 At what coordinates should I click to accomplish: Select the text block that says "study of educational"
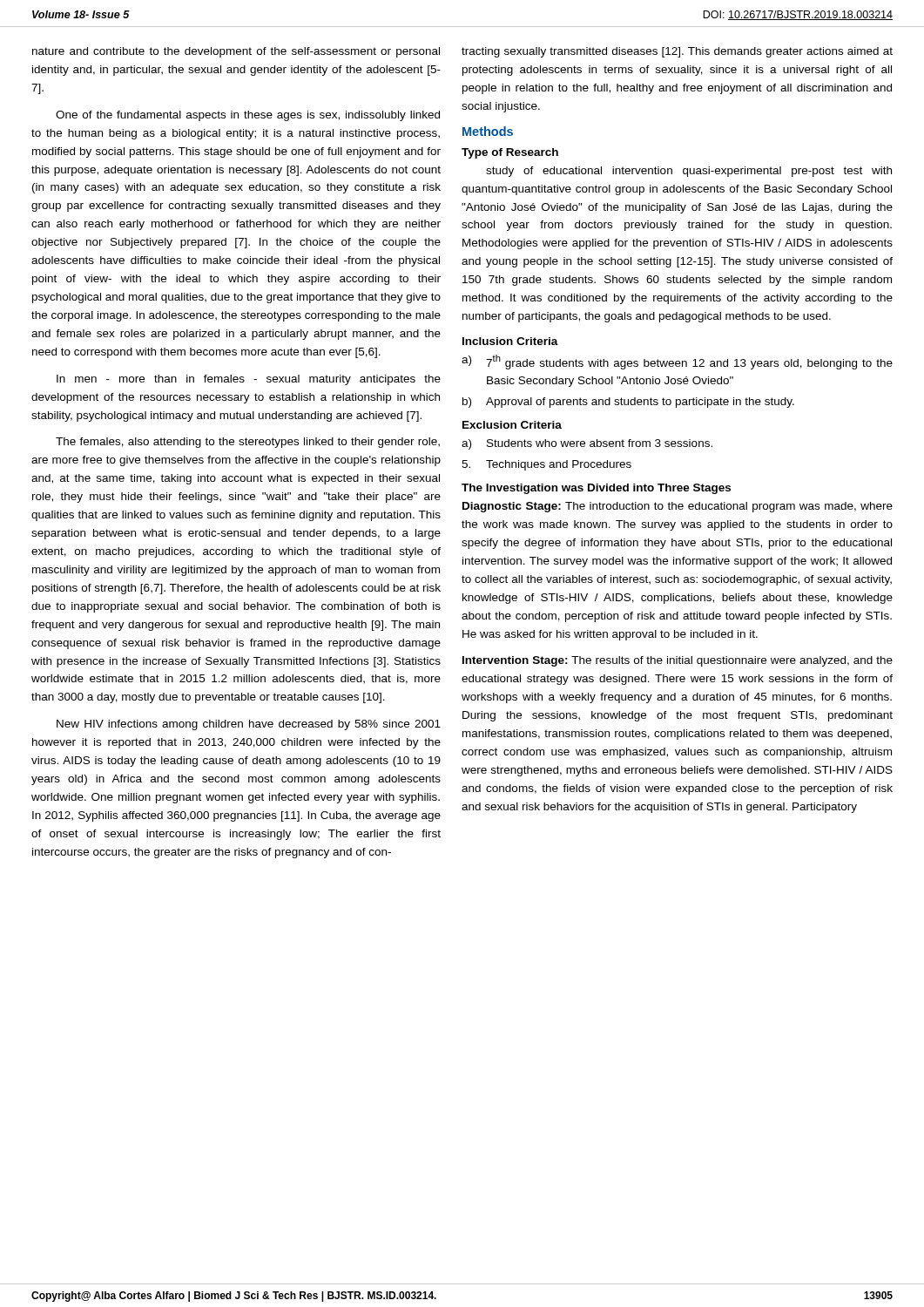677,244
